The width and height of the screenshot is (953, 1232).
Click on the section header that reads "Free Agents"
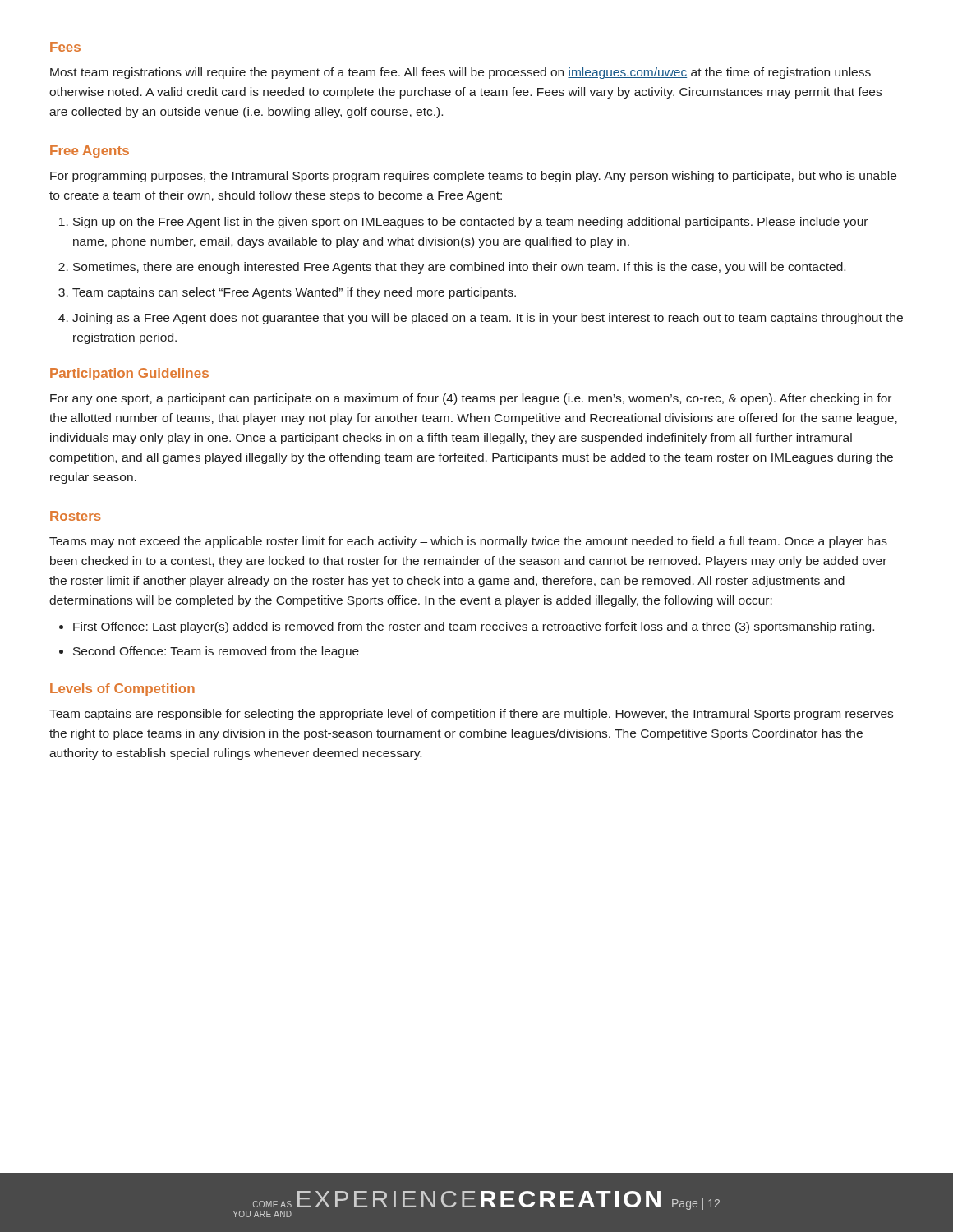[89, 151]
